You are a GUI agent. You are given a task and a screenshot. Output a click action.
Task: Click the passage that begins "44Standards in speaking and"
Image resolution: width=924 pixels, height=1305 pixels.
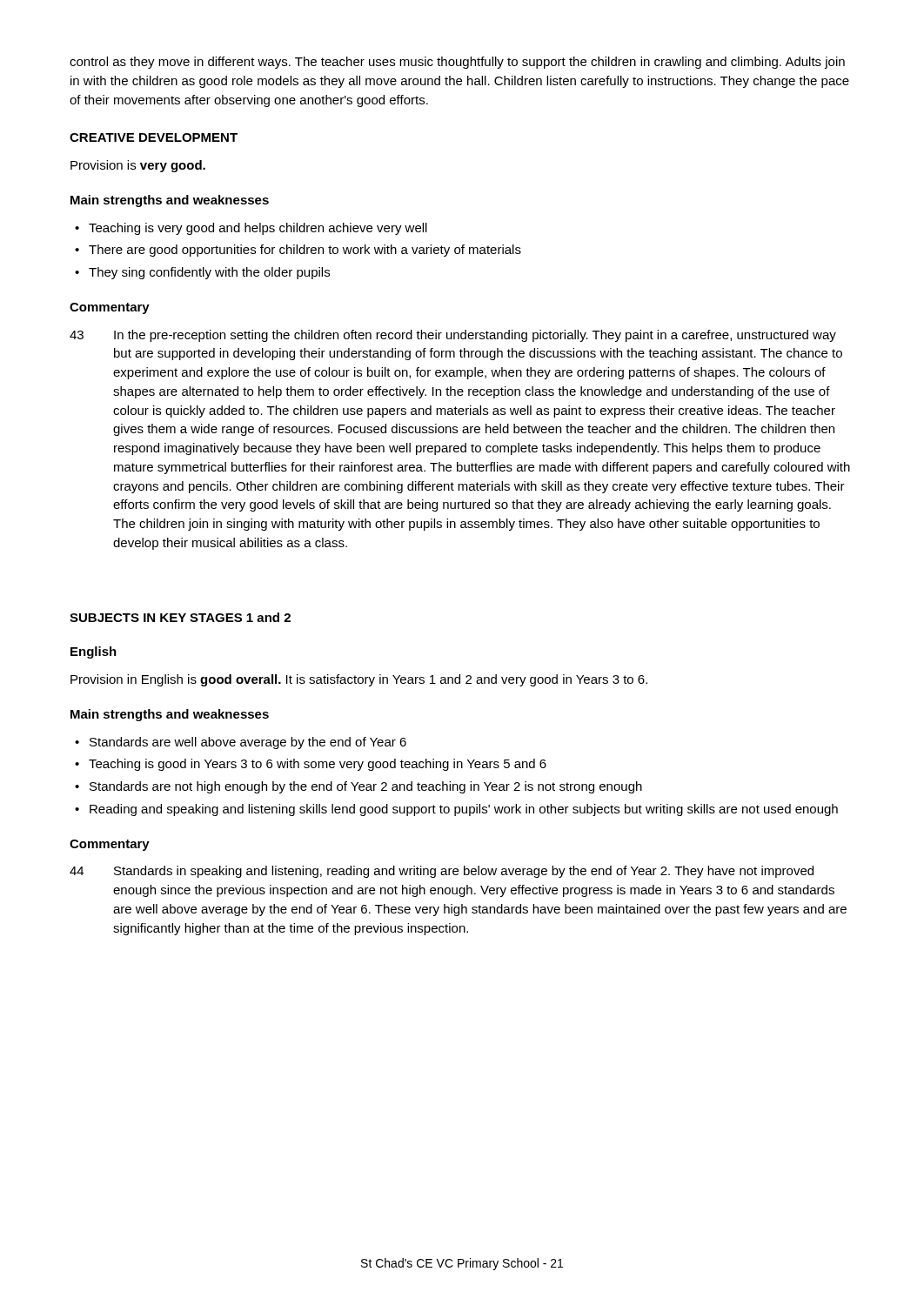click(x=460, y=899)
